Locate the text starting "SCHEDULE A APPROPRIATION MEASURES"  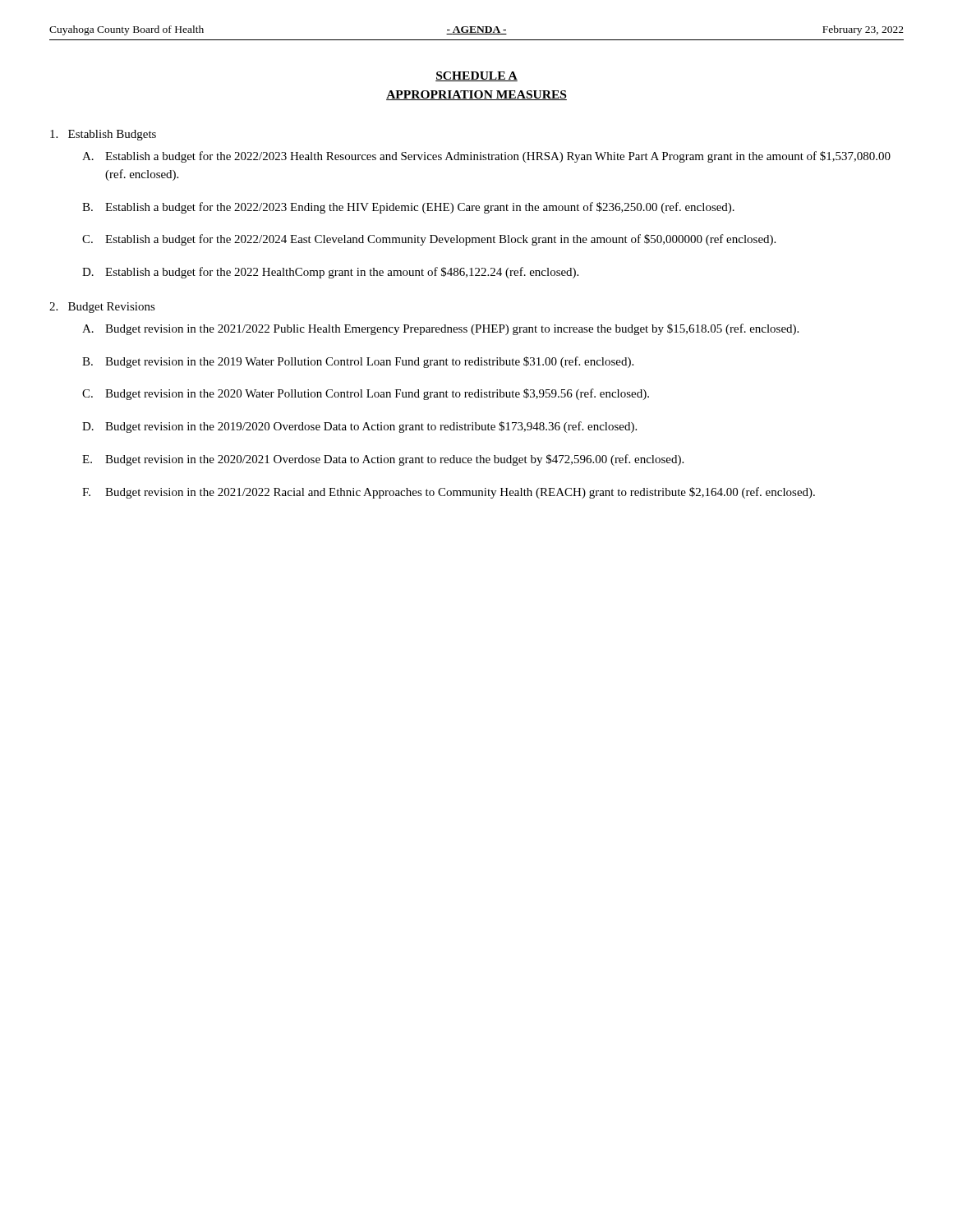tap(476, 85)
